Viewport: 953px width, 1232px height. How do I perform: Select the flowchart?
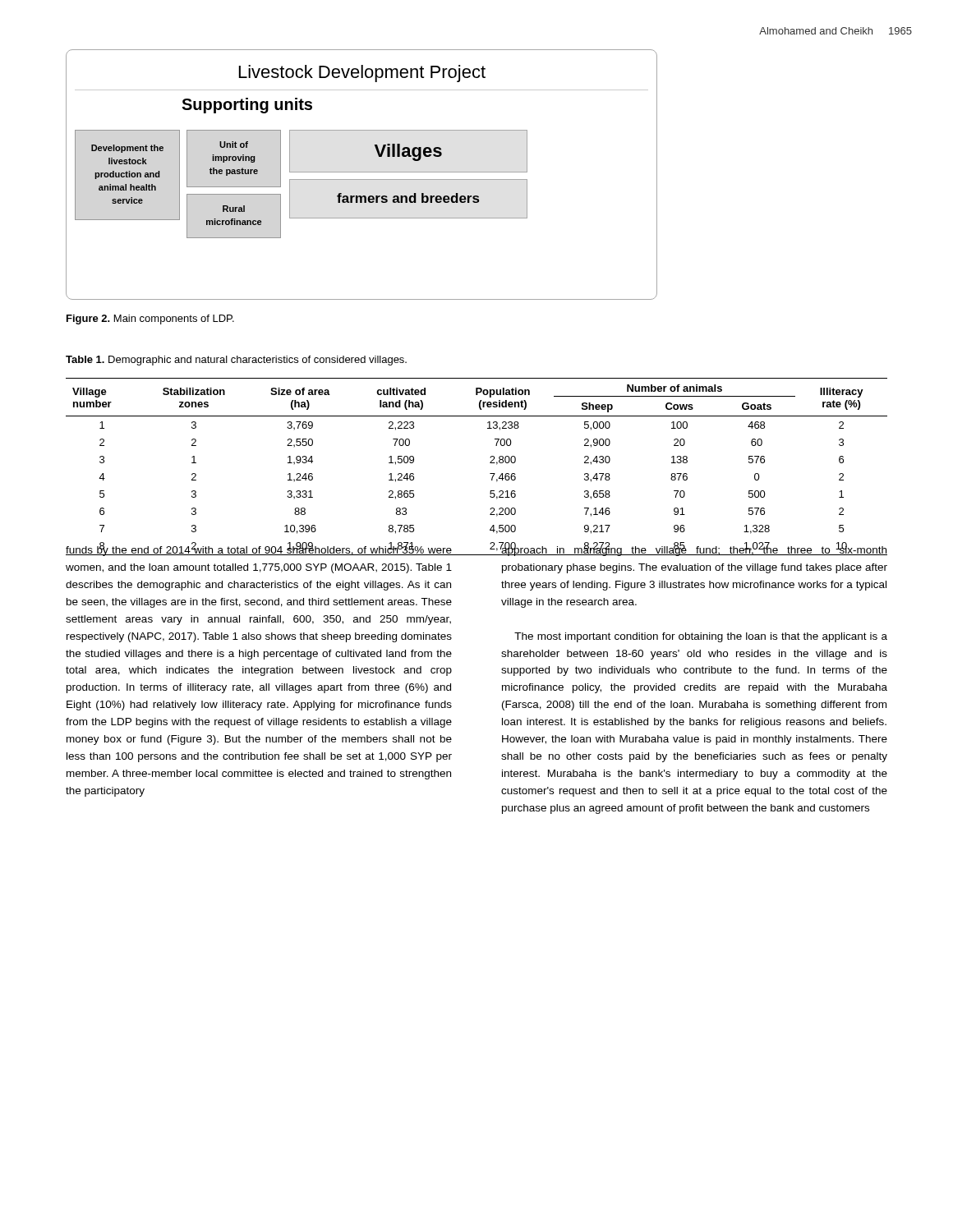(x=362, y=175)
